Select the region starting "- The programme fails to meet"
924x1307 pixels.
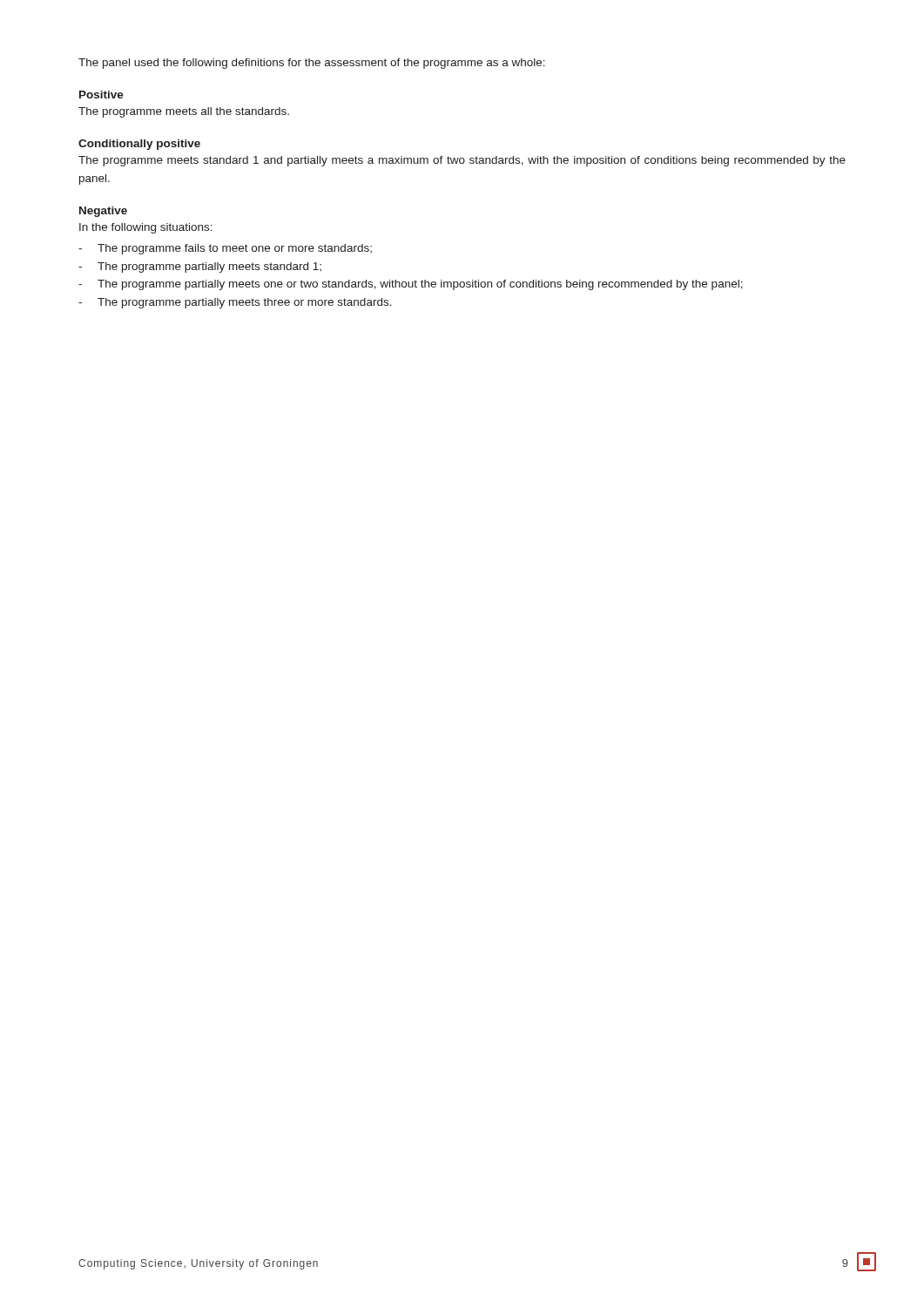[x=225, y=249]
